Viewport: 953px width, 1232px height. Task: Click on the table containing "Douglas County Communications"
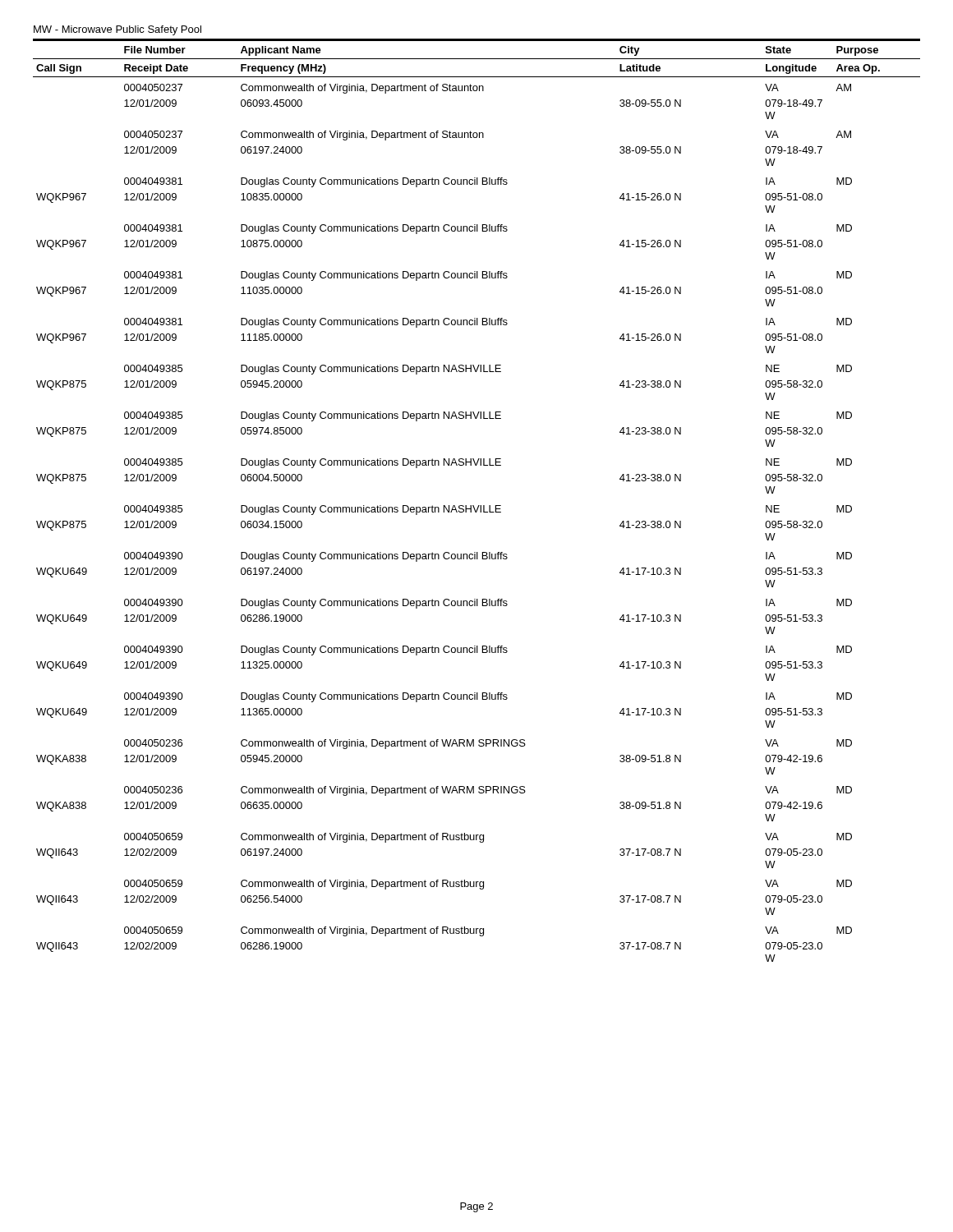tap(476, 504)
